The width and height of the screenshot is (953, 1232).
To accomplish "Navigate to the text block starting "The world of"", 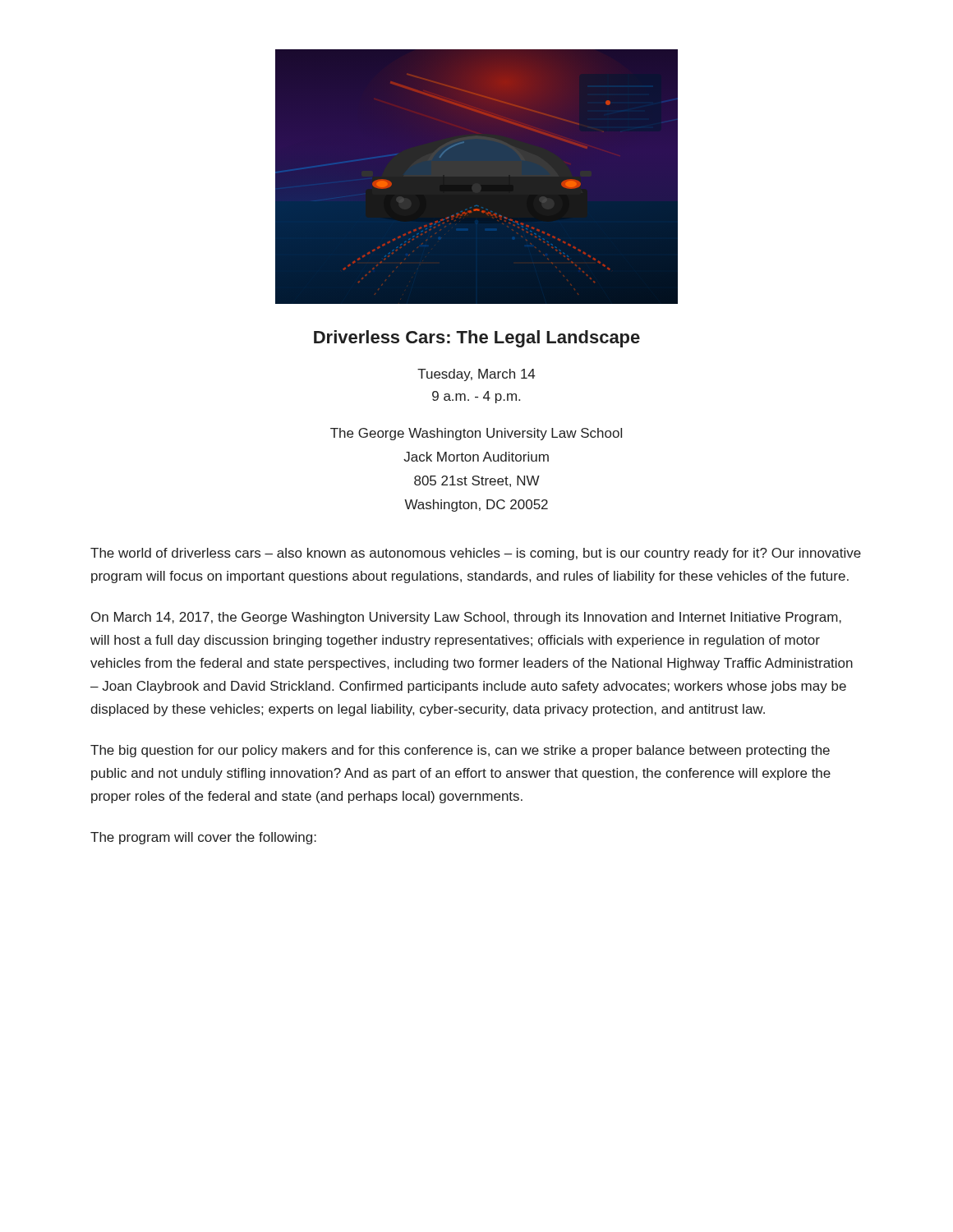I will (x=476, y=565).
